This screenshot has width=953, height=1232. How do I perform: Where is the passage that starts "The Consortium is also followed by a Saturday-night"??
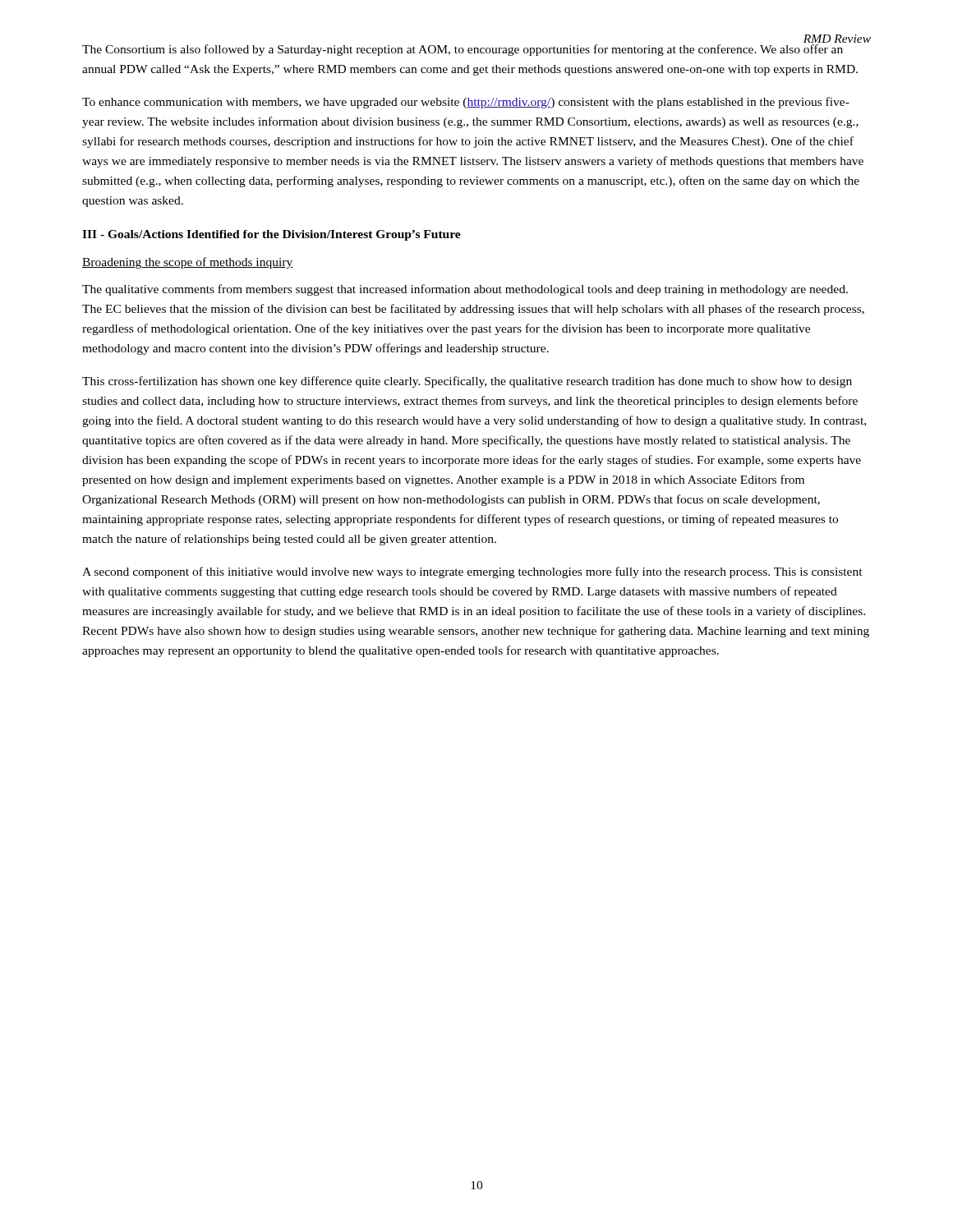[x=476, y=59]
